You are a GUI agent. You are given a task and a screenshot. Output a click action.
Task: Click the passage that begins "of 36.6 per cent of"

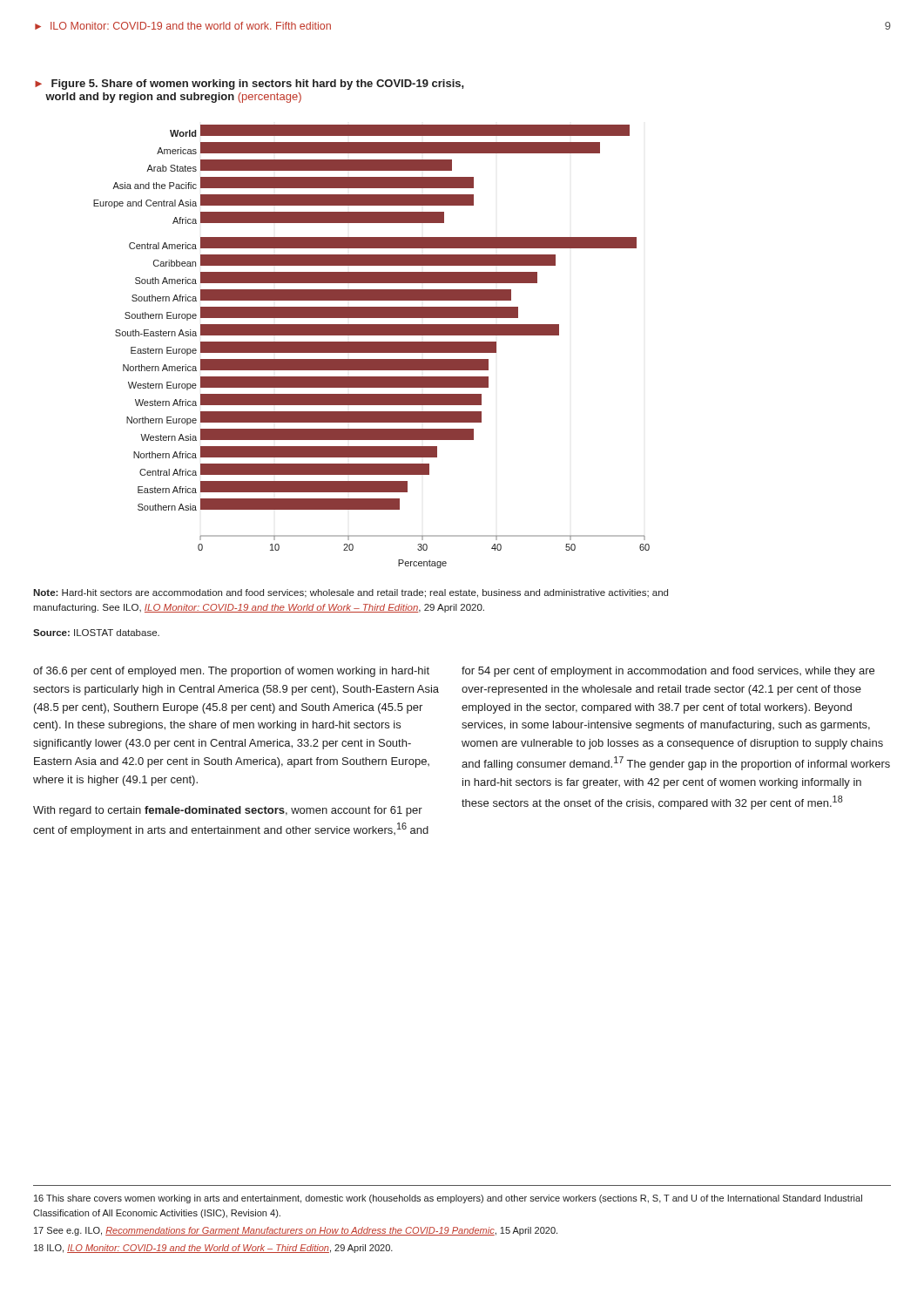(x=238, y=751)
